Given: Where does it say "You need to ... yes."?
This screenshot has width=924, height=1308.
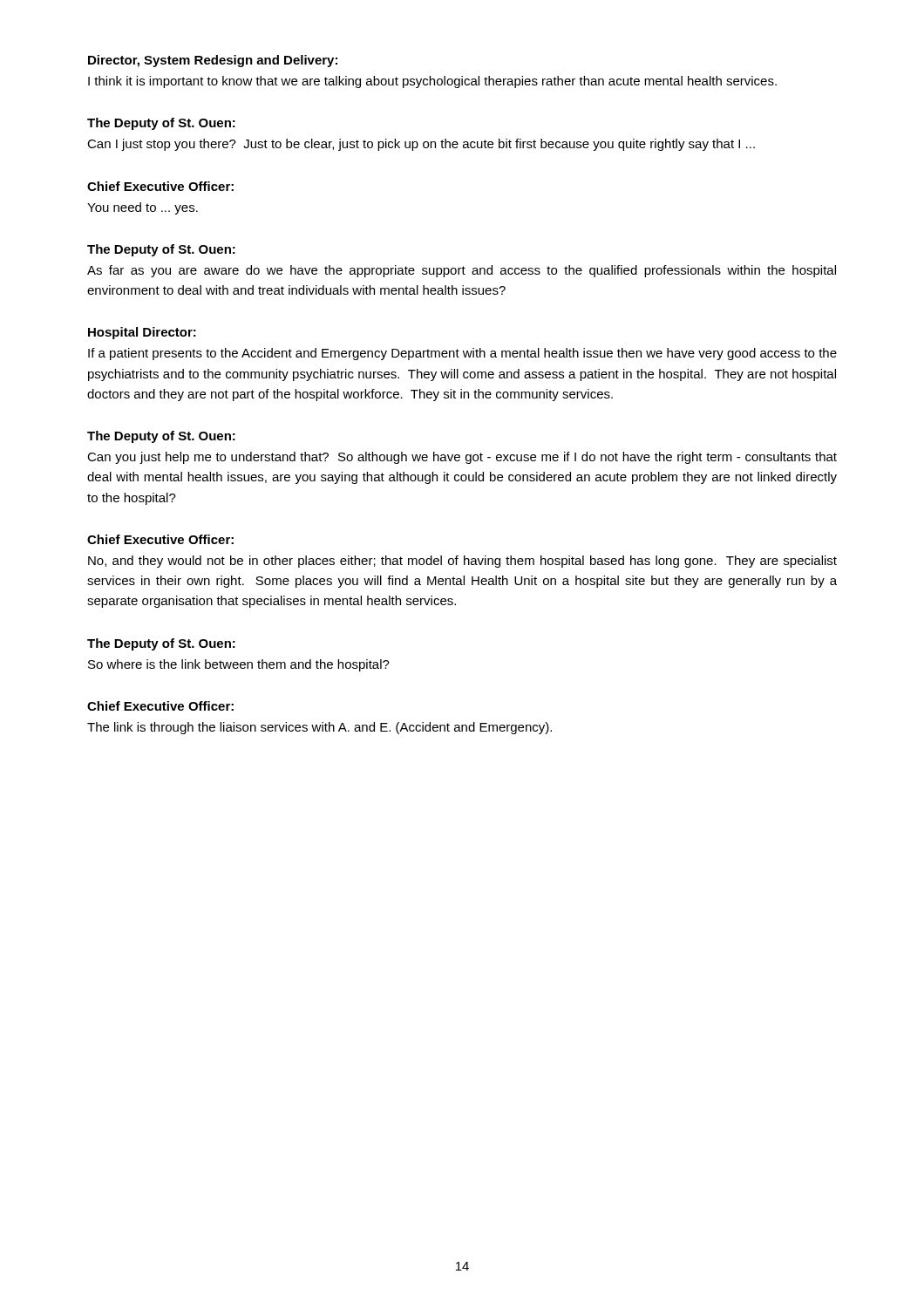Looking at the screenshot, I should [x=143, y=207].
